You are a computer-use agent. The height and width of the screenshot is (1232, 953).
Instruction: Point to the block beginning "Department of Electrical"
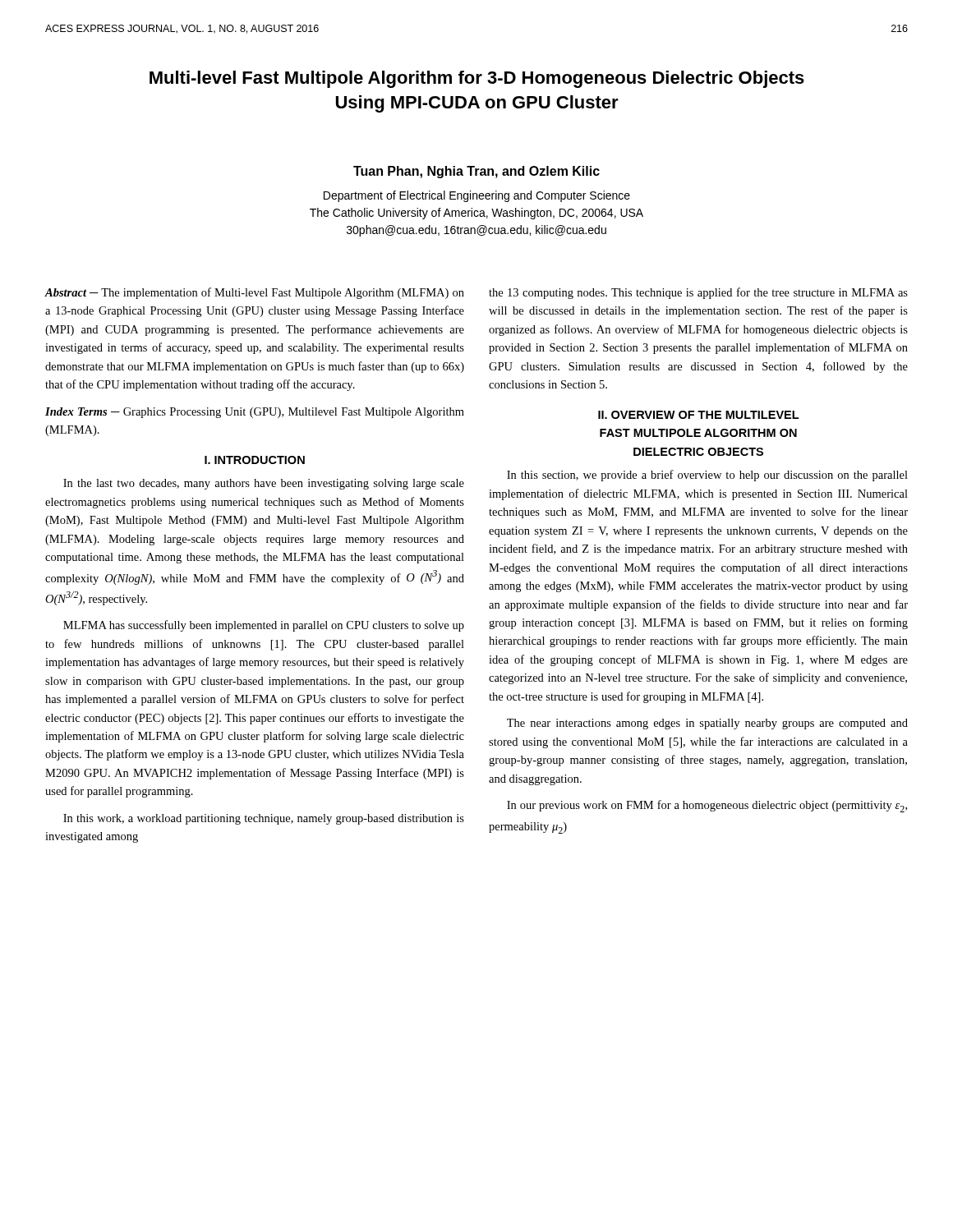(476, 213)
